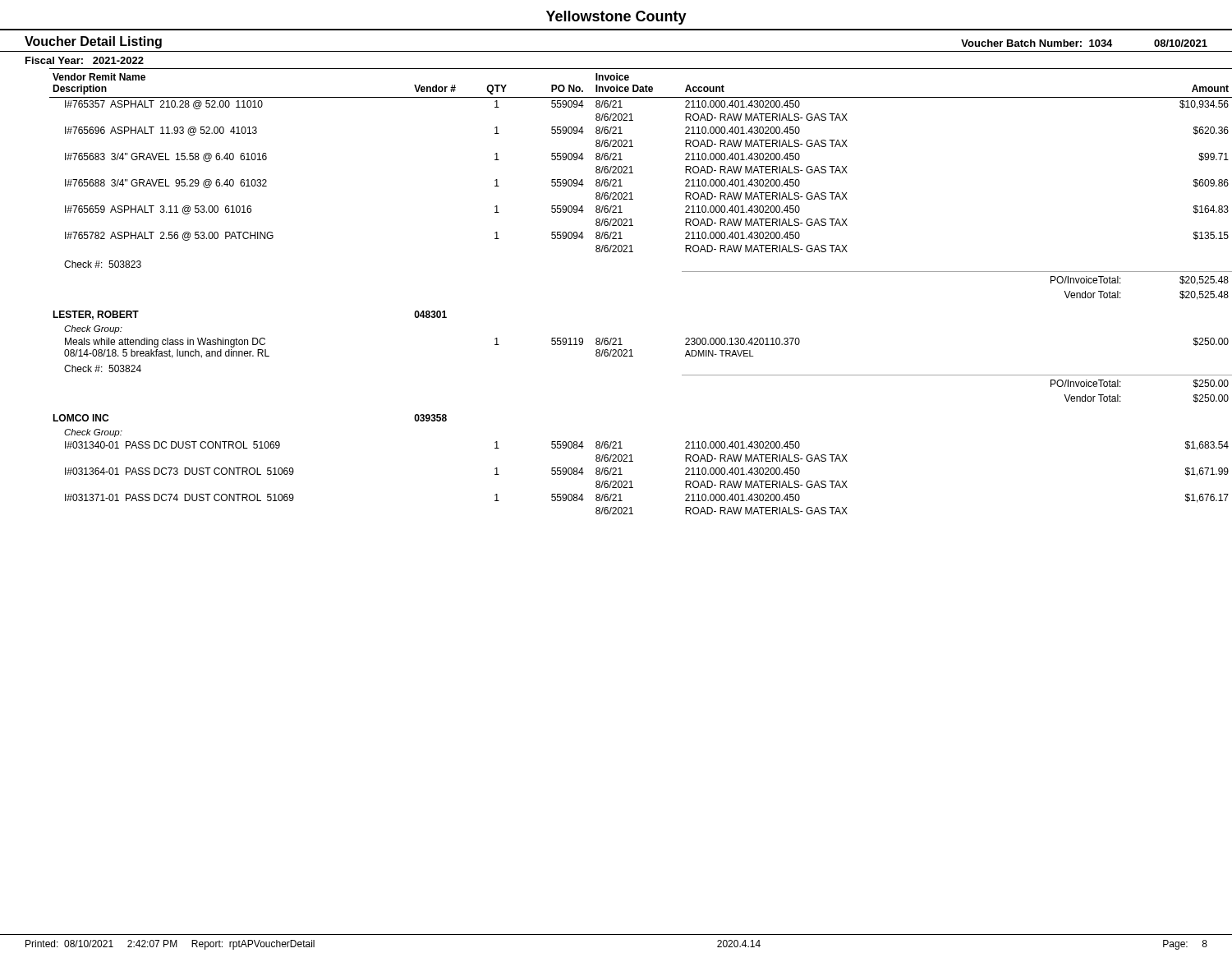Image resolution: width=1232 pixels, height=953 pixels.
Task: Find the title containing "Yellowstone County"
Action: click(x=616, y=16)
